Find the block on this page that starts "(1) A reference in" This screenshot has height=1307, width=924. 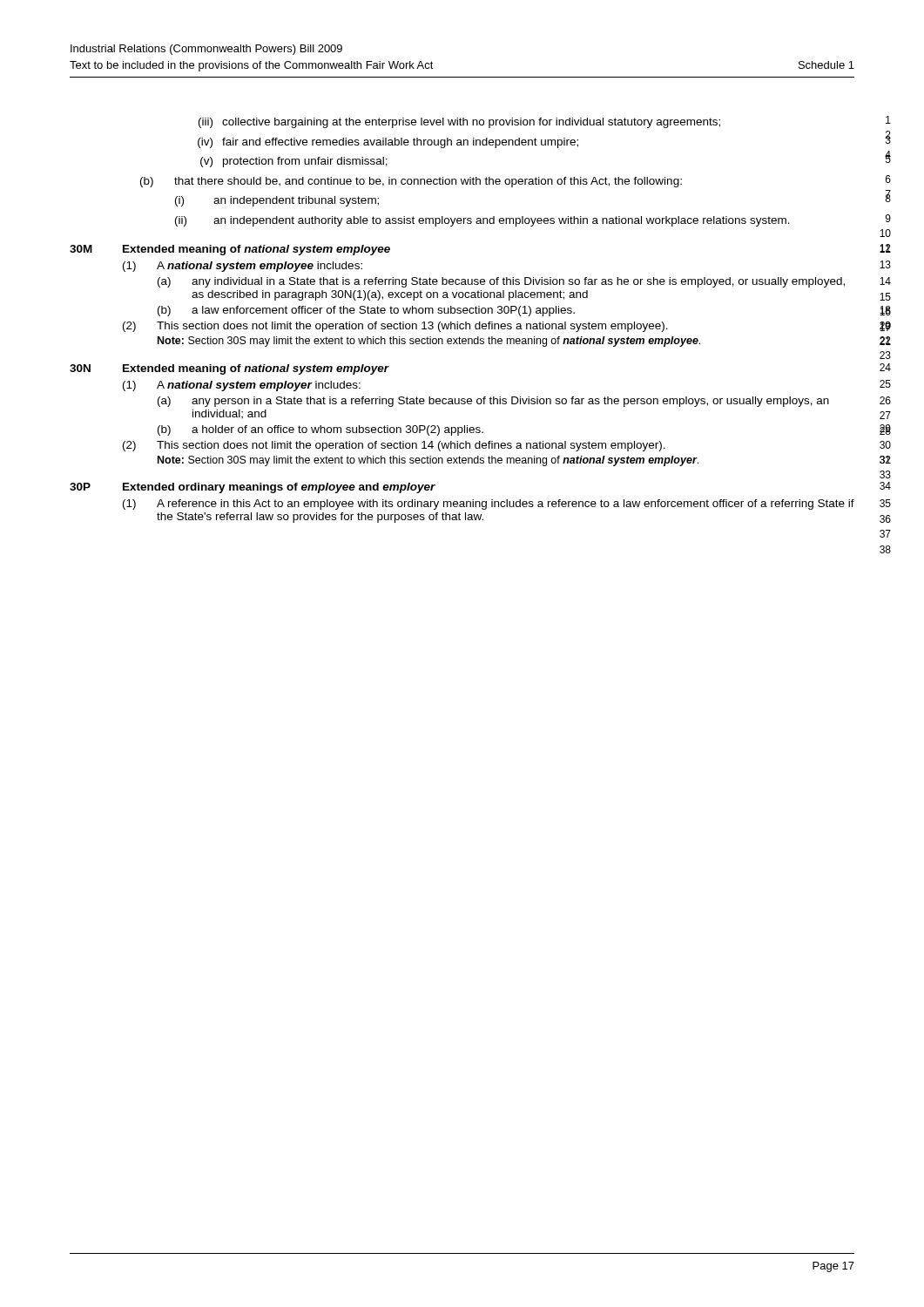coord(488,510)
